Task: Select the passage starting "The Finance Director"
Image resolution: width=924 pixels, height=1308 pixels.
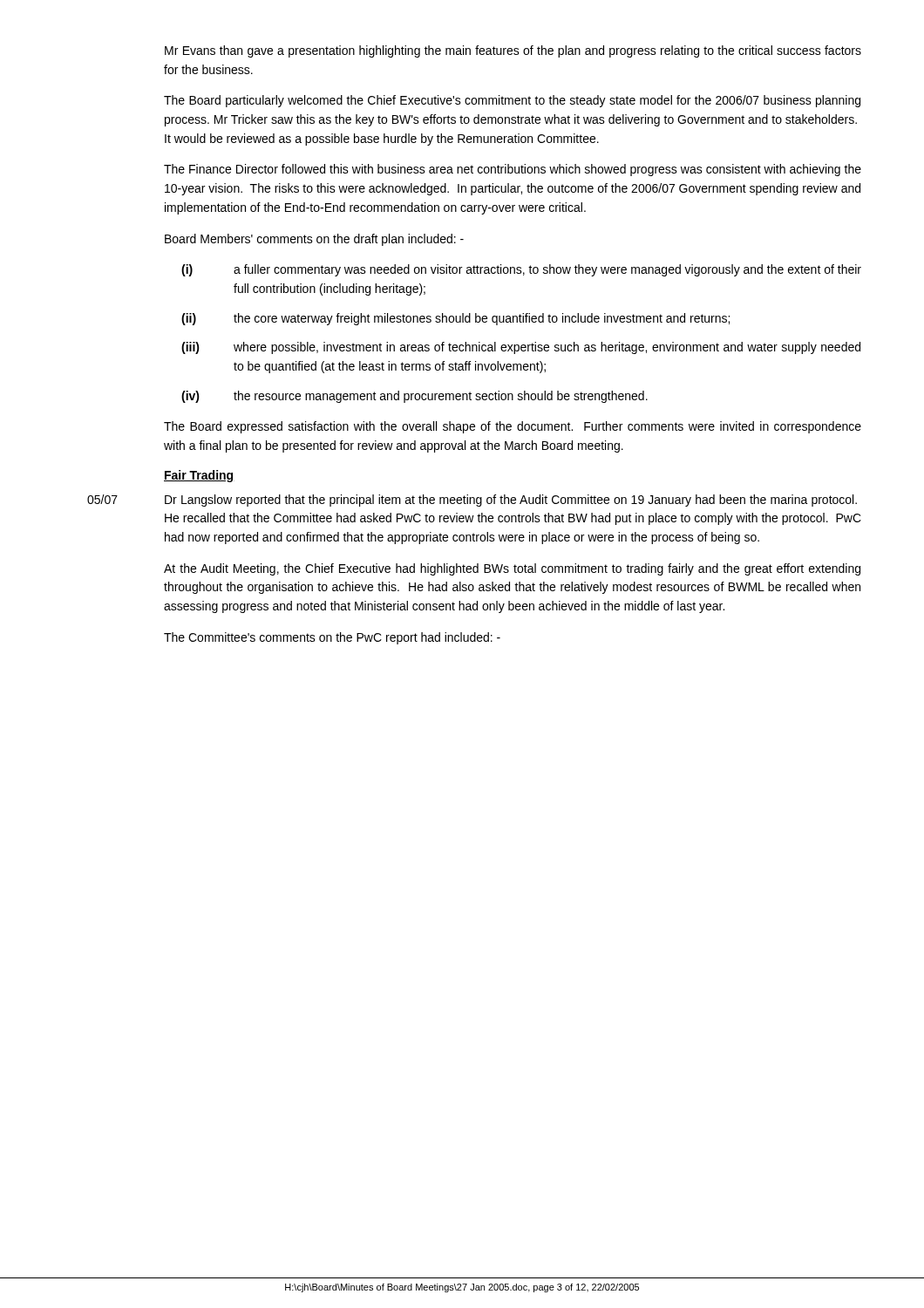Action: [513, 188]
